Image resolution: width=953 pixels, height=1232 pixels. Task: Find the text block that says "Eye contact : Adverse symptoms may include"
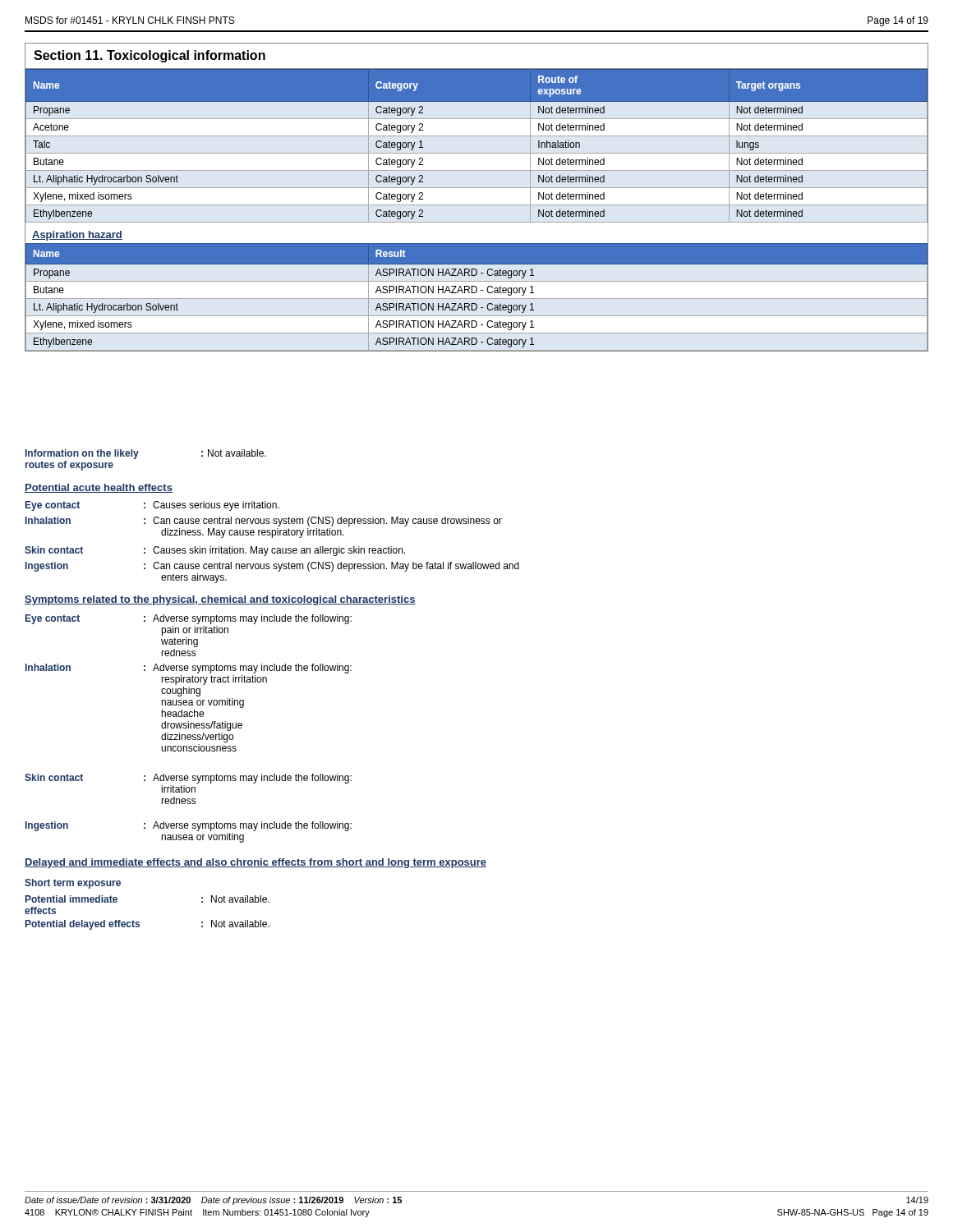point(188,636)
